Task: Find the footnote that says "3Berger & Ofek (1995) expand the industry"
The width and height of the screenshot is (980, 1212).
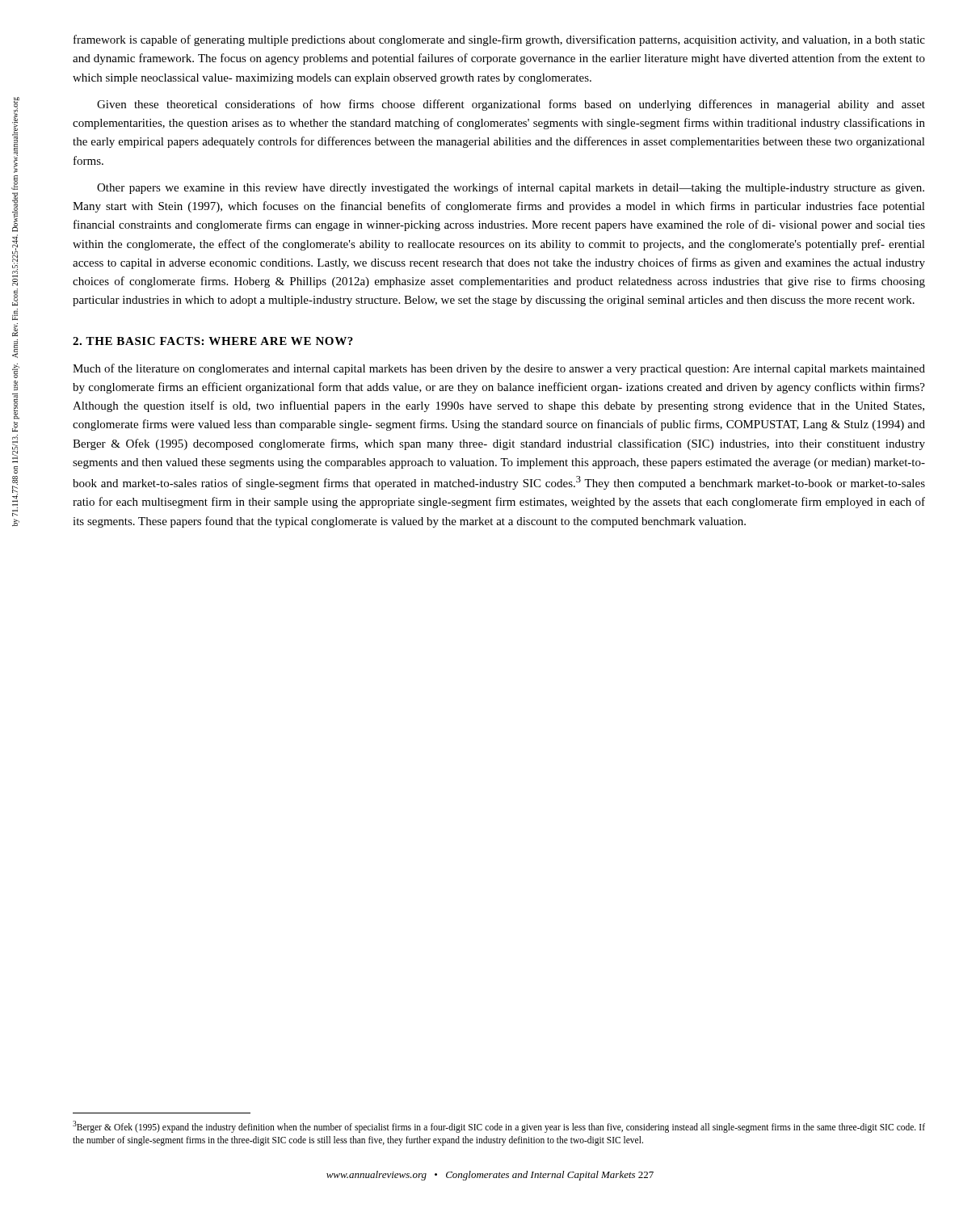Action: point(499,1133)
